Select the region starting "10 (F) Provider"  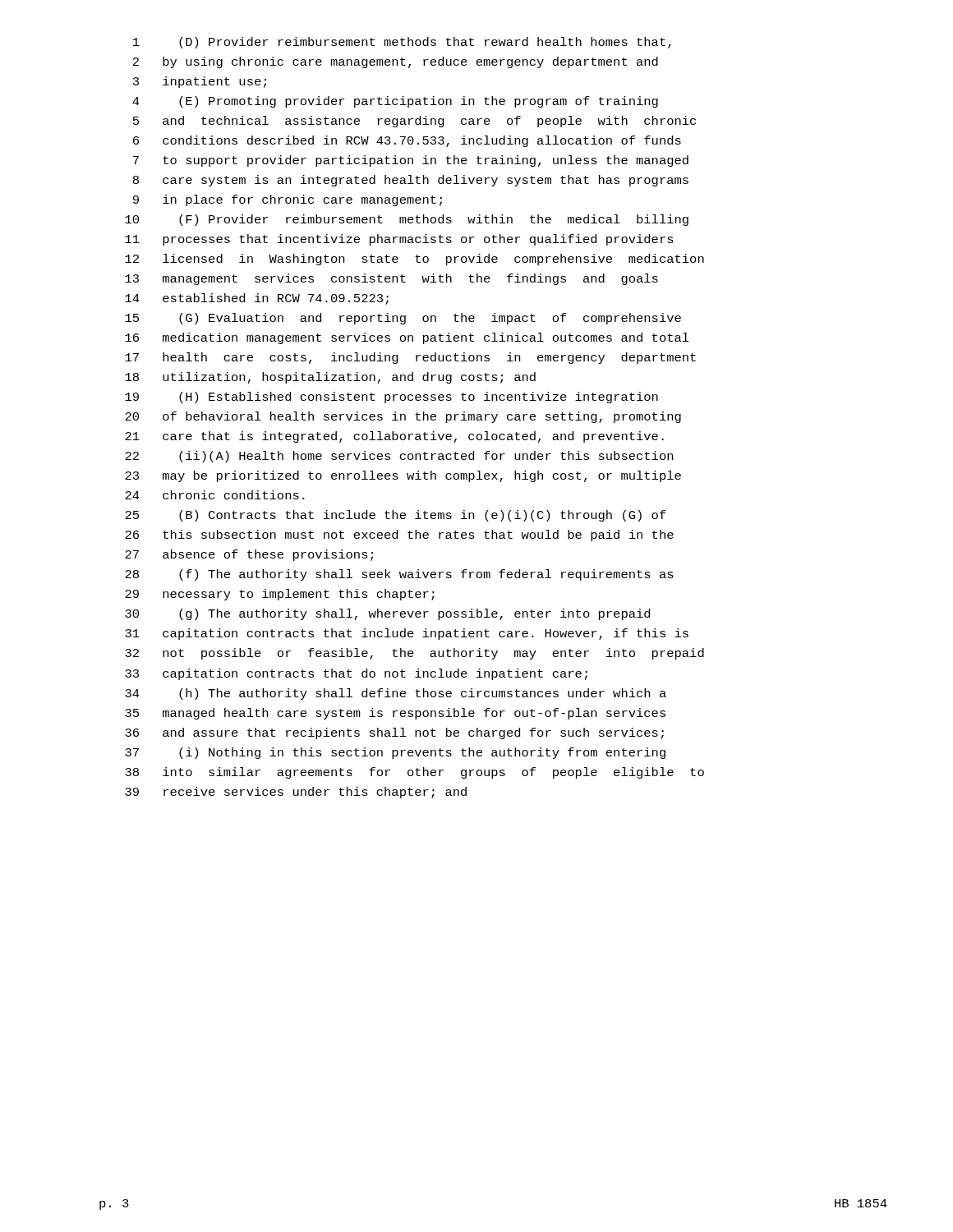click(x=493, y=260)
